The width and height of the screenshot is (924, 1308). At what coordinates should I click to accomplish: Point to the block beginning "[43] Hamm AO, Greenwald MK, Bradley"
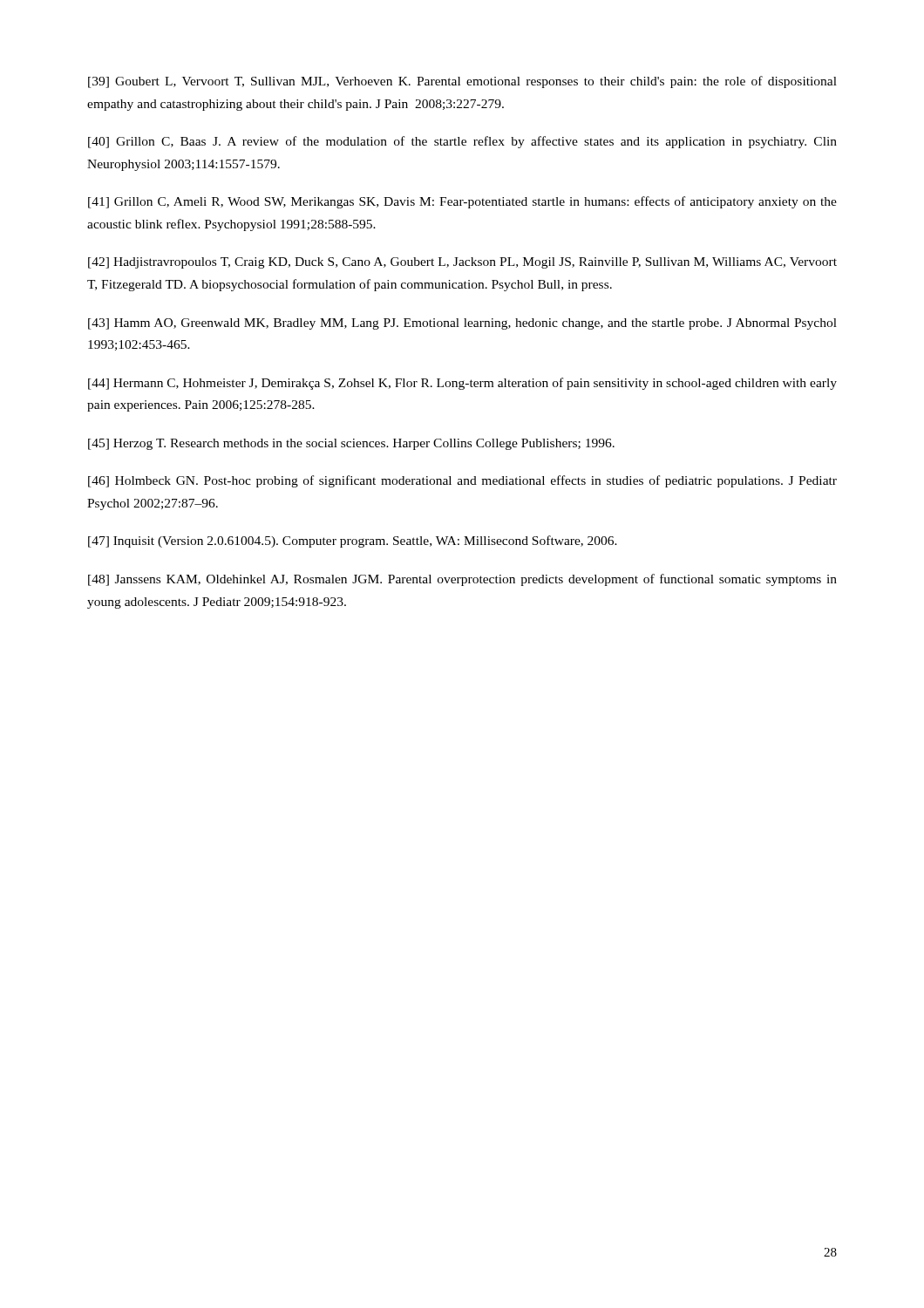pos(462,333)
